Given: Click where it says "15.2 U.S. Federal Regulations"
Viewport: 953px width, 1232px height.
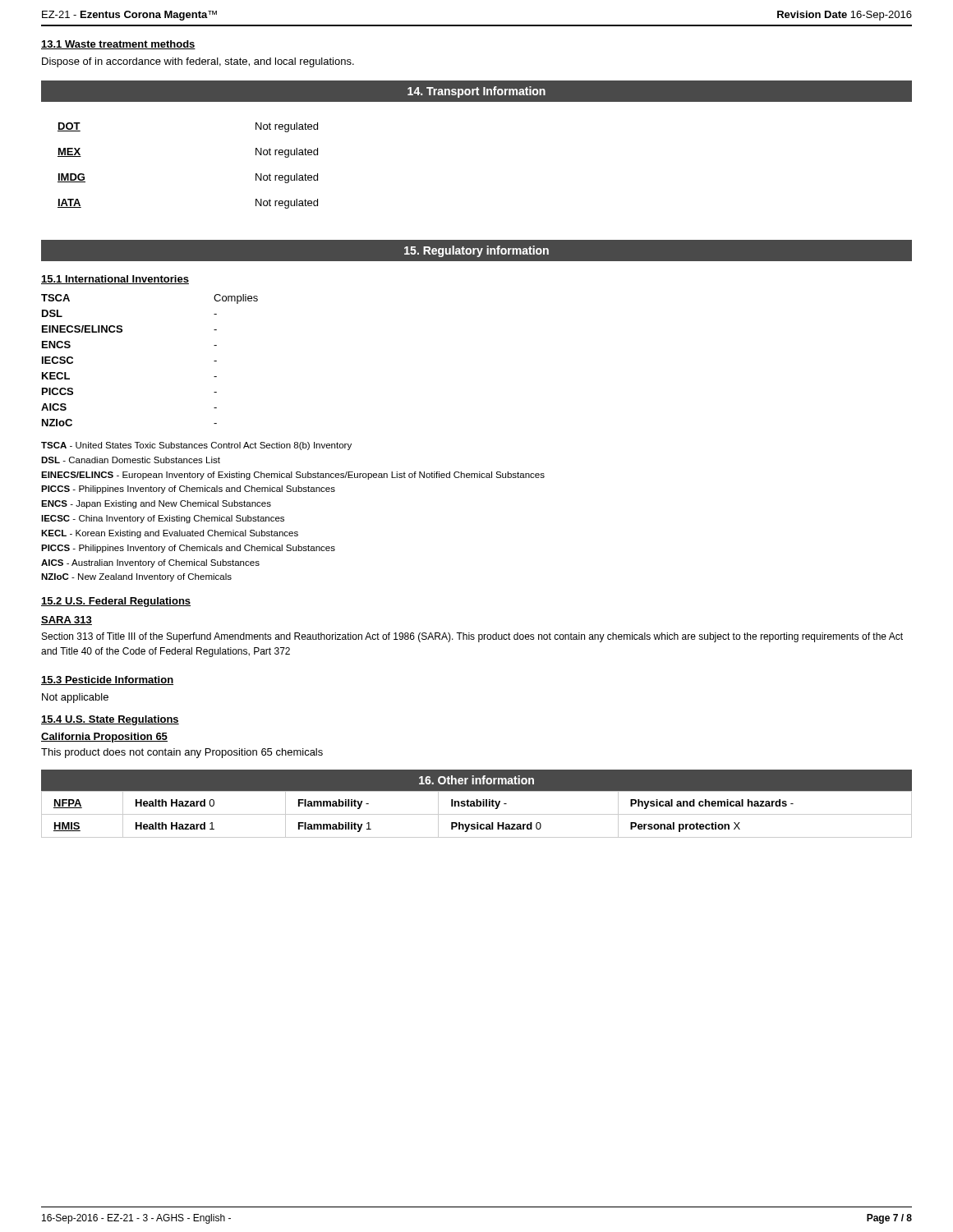Looking at the screenshot, I should coord(116,601).
